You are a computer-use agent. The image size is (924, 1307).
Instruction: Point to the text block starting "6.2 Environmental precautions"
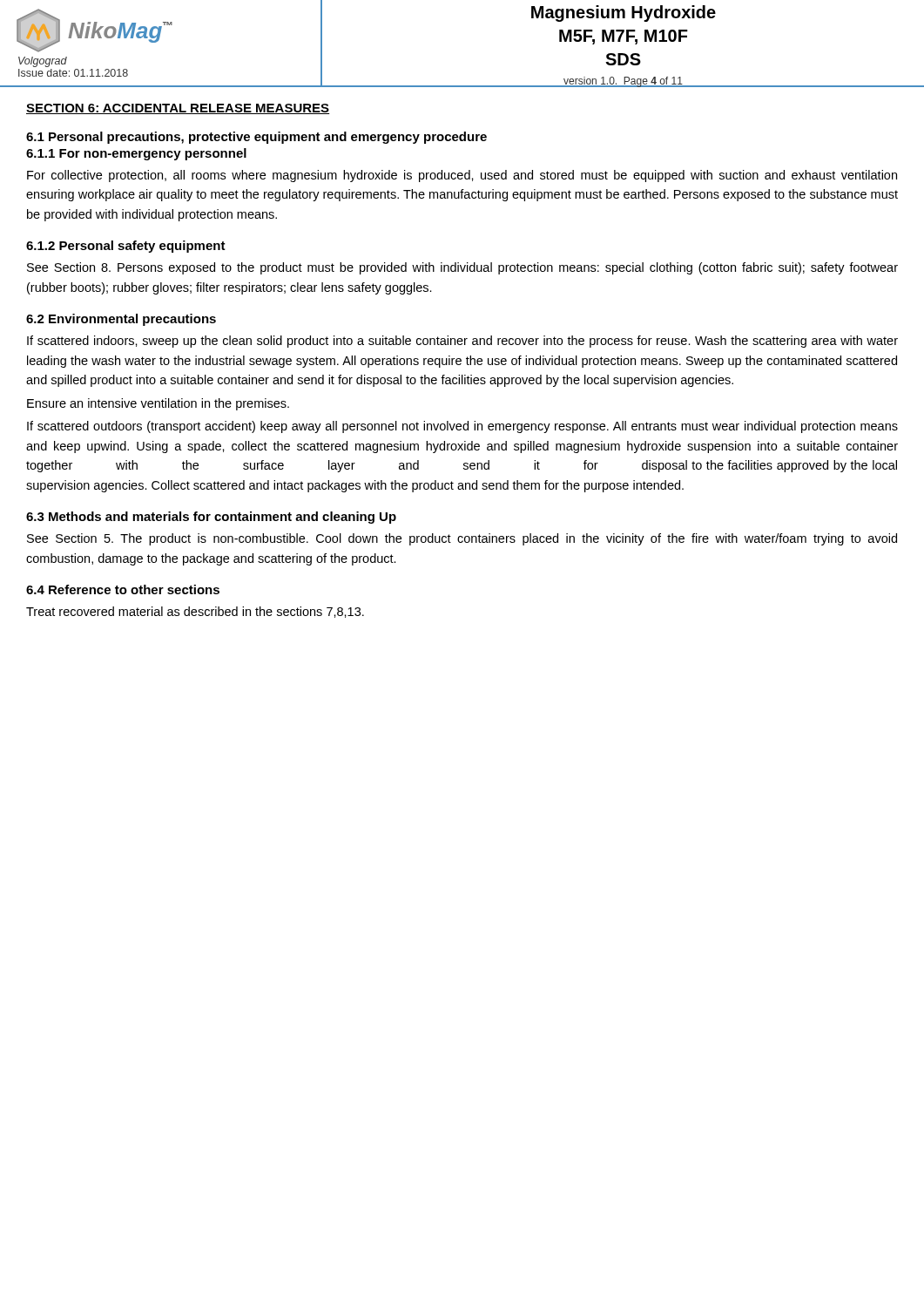point(121,319)
